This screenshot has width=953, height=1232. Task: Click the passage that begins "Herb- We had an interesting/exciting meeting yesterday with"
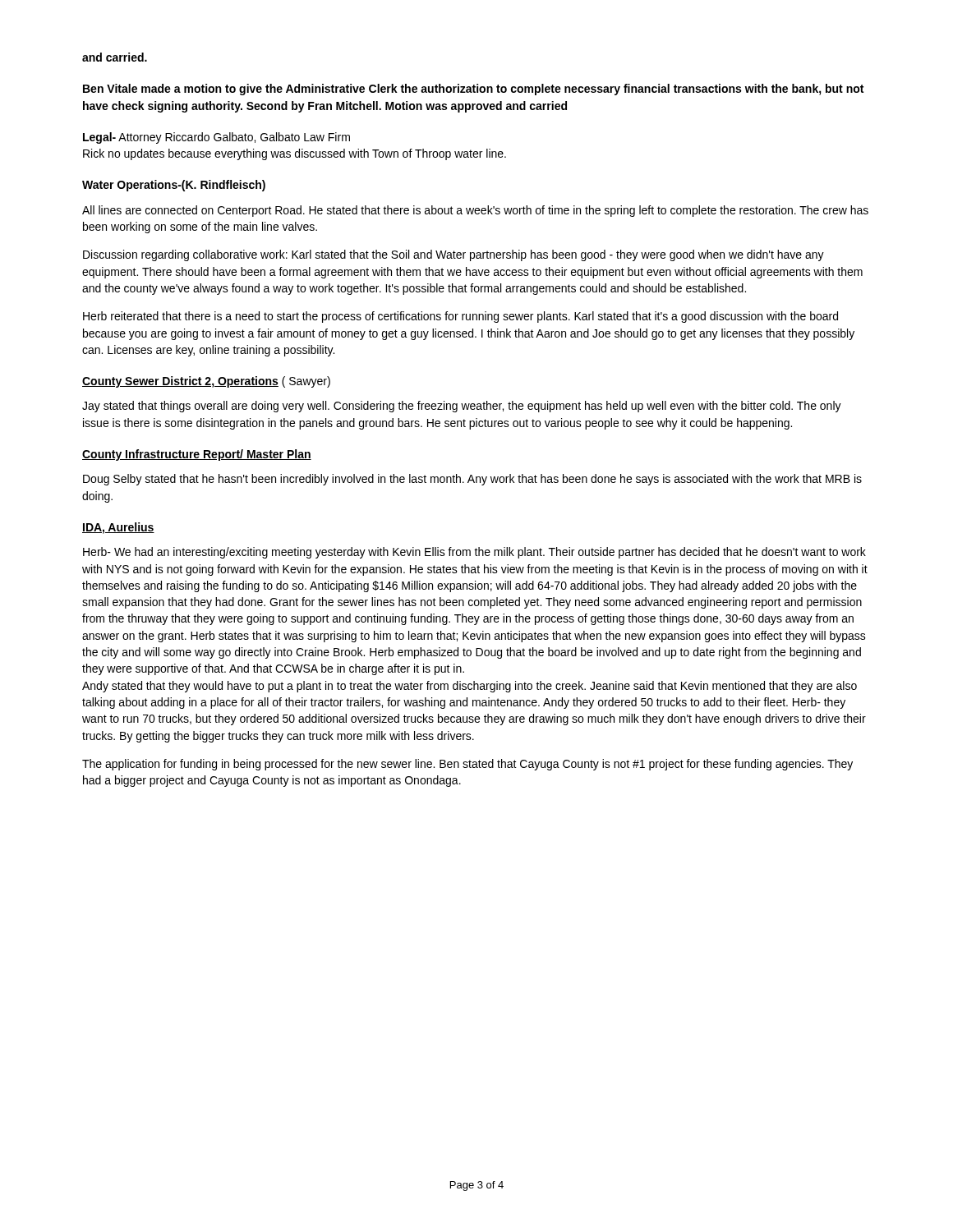(476, 644)
